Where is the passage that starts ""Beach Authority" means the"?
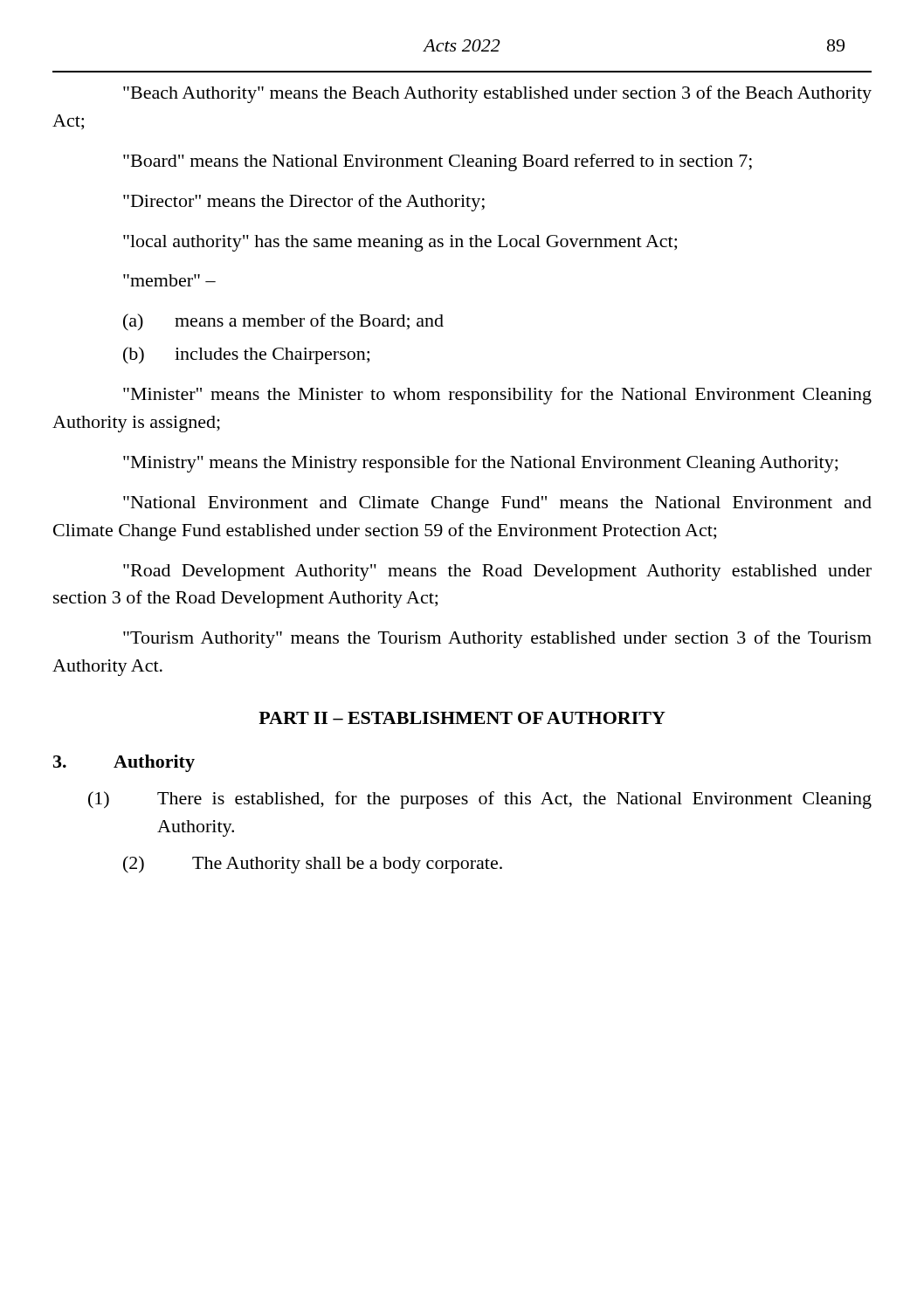The width and height of the screenshot is (924, 1310). coord(462,106)
